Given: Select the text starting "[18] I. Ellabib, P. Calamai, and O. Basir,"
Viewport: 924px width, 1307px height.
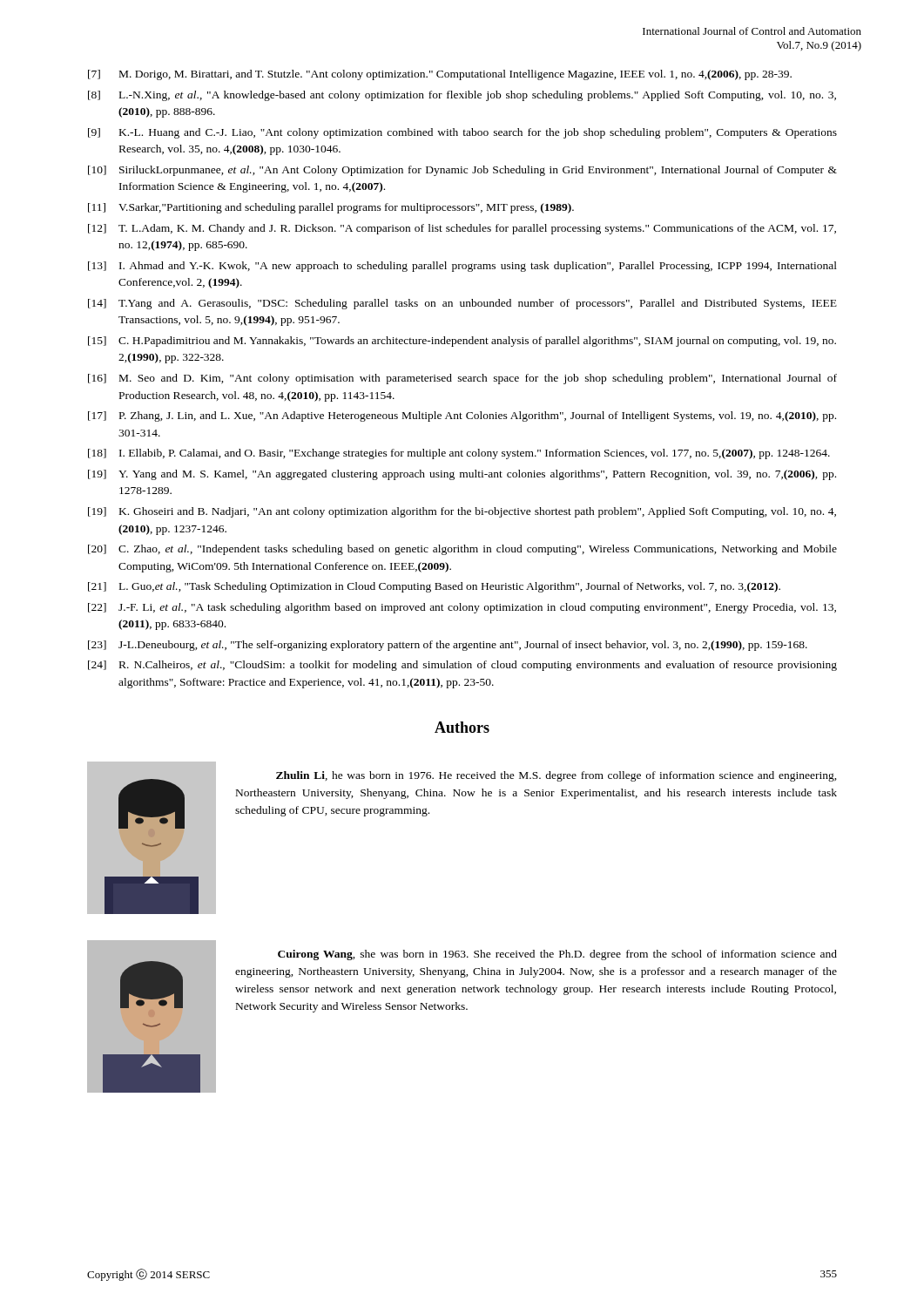Looking at the screenshot, I should point(462,453).
